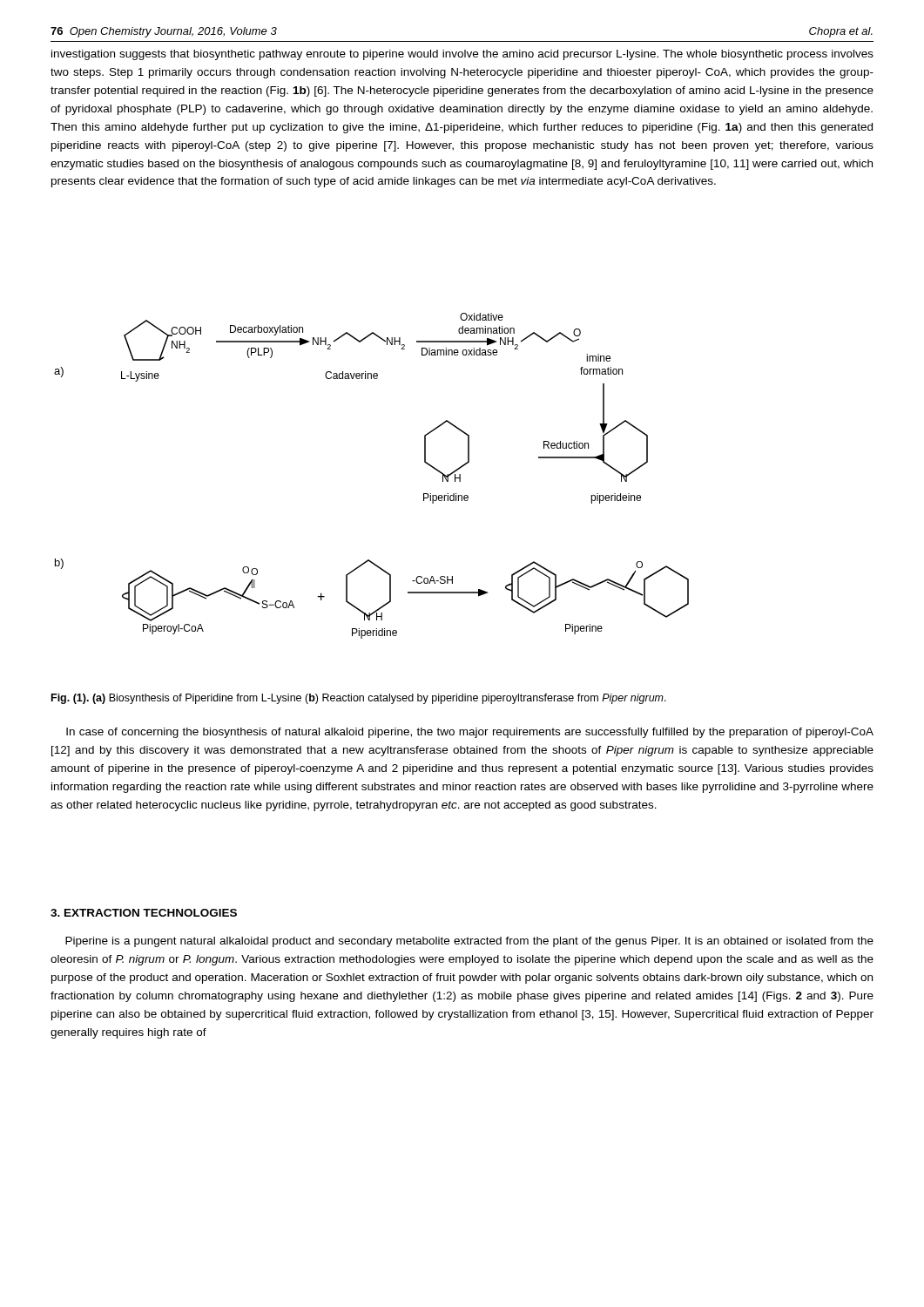
Task: Click on the text starting "3. EXTRACTION TECHNOLOGIES"
Action: [x=144, y=913]
